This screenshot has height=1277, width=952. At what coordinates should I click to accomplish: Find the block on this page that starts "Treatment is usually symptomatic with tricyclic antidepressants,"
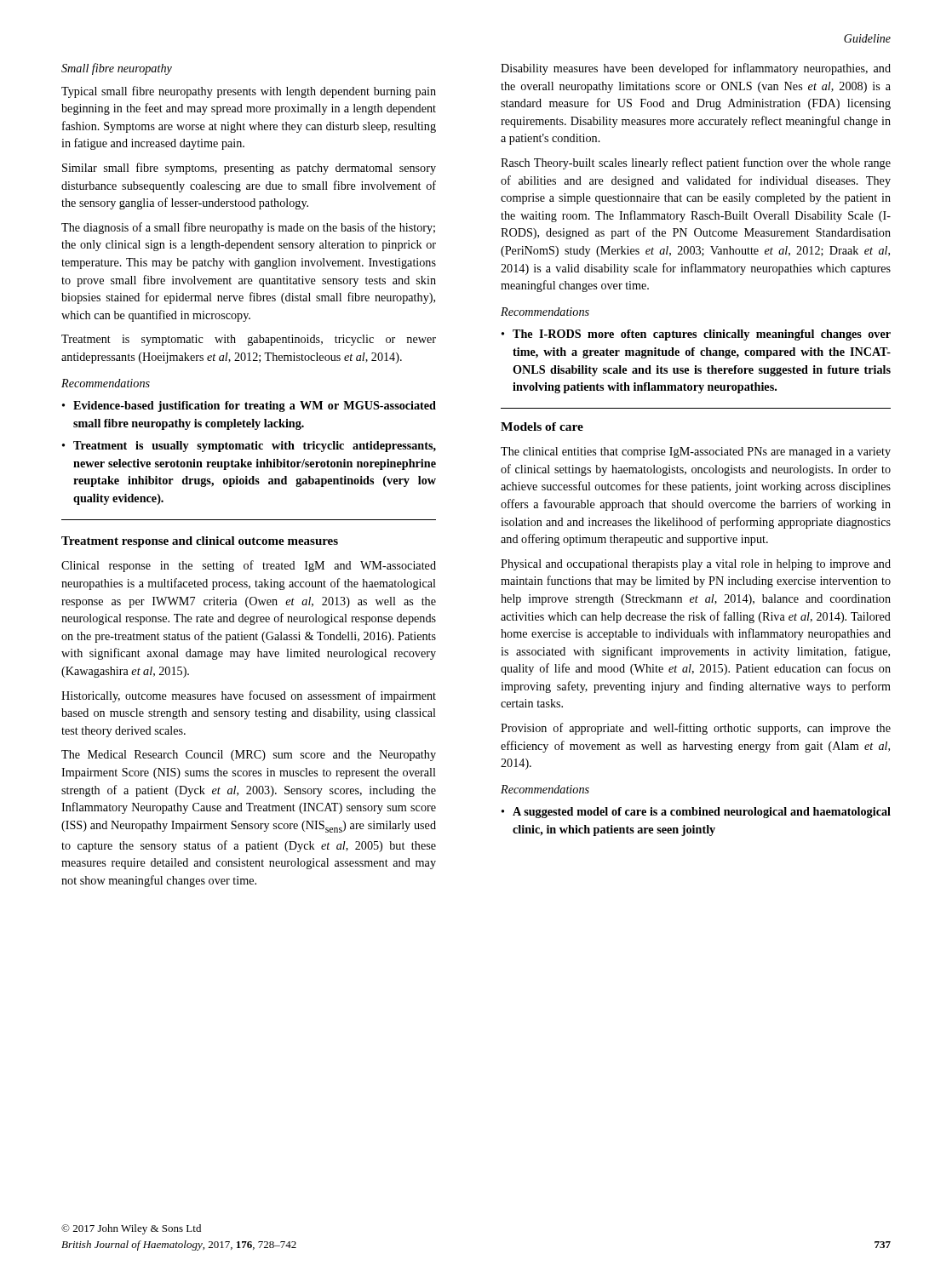click(x=255, y=472)
